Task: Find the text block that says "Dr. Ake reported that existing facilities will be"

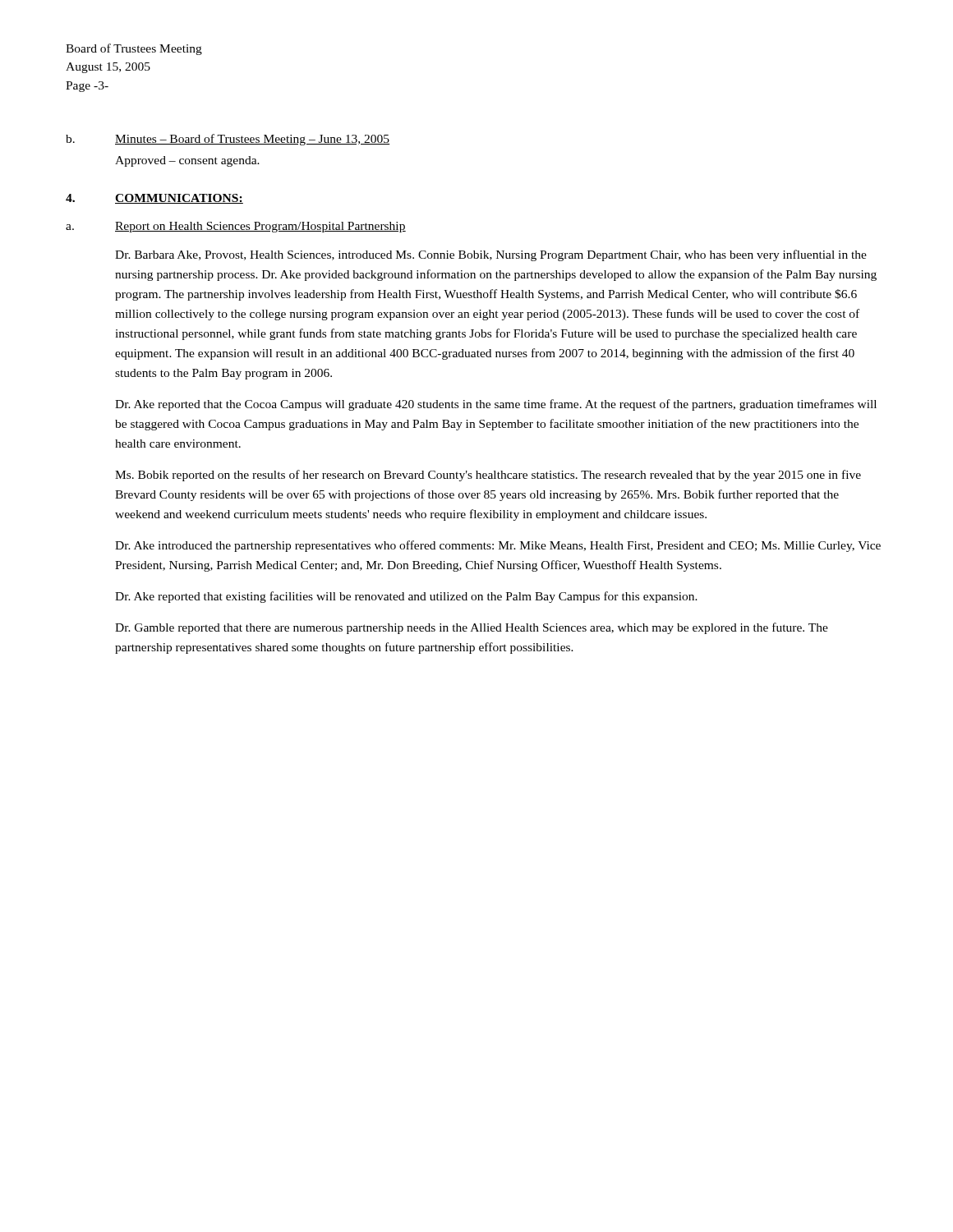Action: coord(406,596)
